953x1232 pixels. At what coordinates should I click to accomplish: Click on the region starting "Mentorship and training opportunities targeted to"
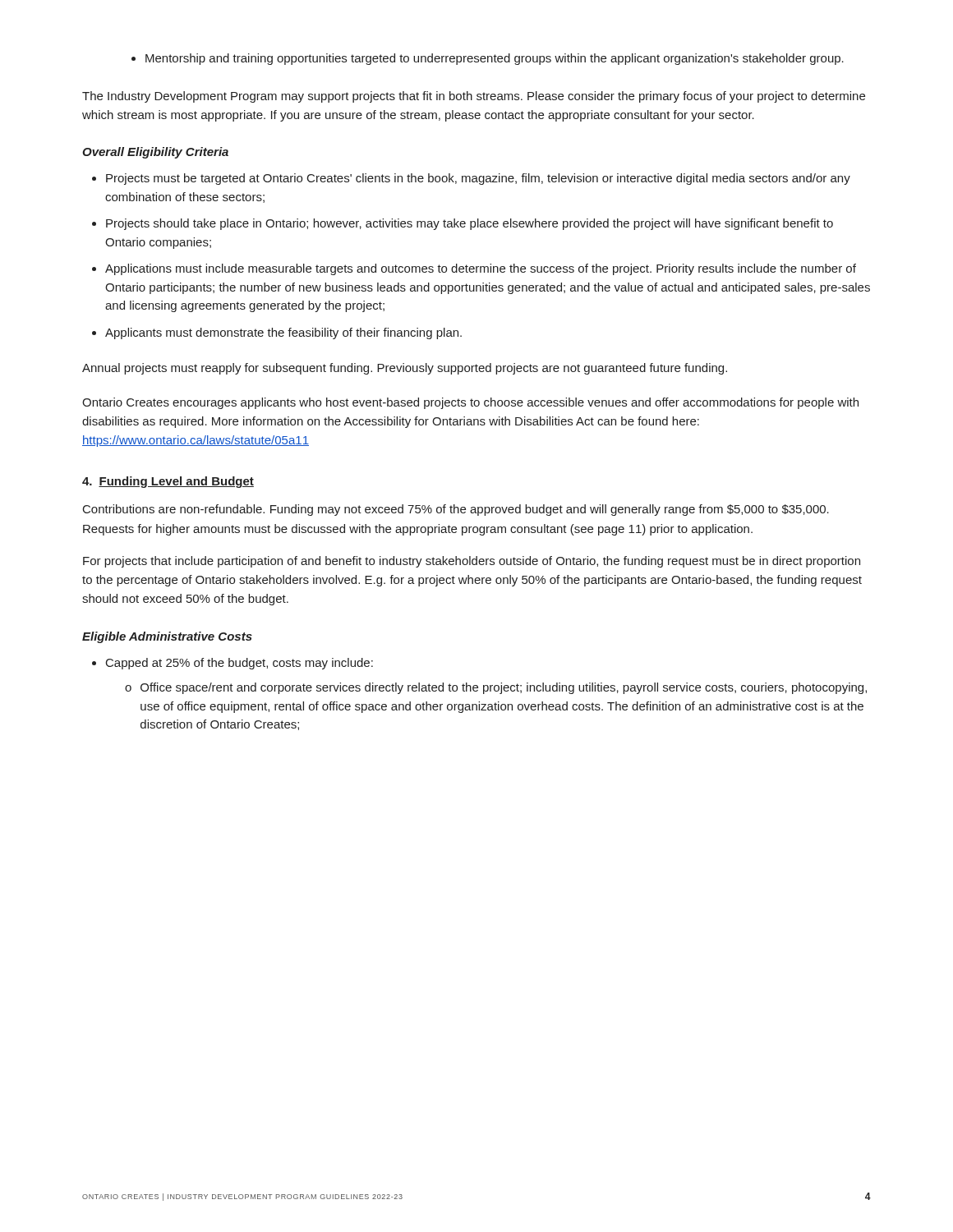tap(500, 59)
